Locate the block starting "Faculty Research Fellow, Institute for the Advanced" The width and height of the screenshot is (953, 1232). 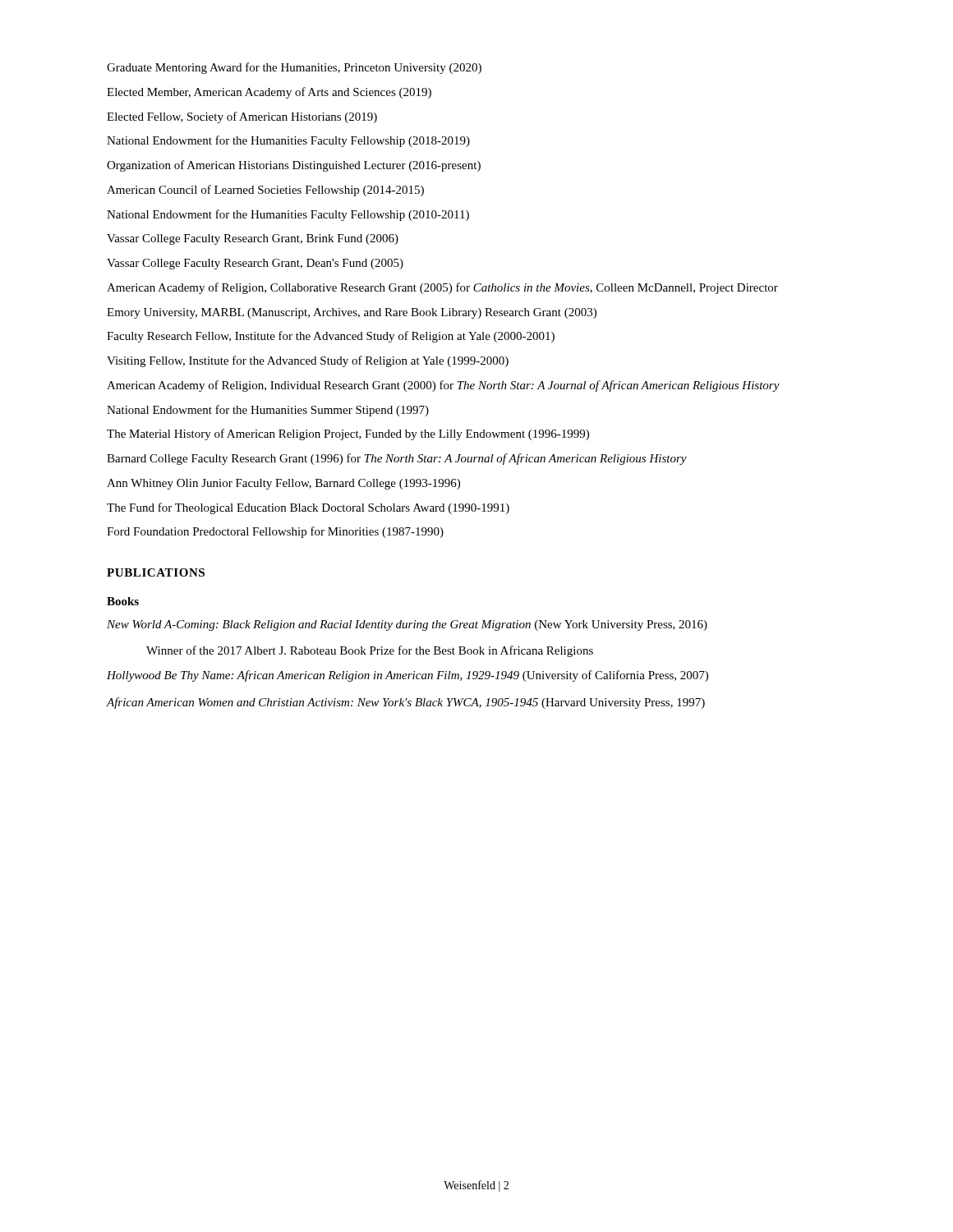[331, 336]
